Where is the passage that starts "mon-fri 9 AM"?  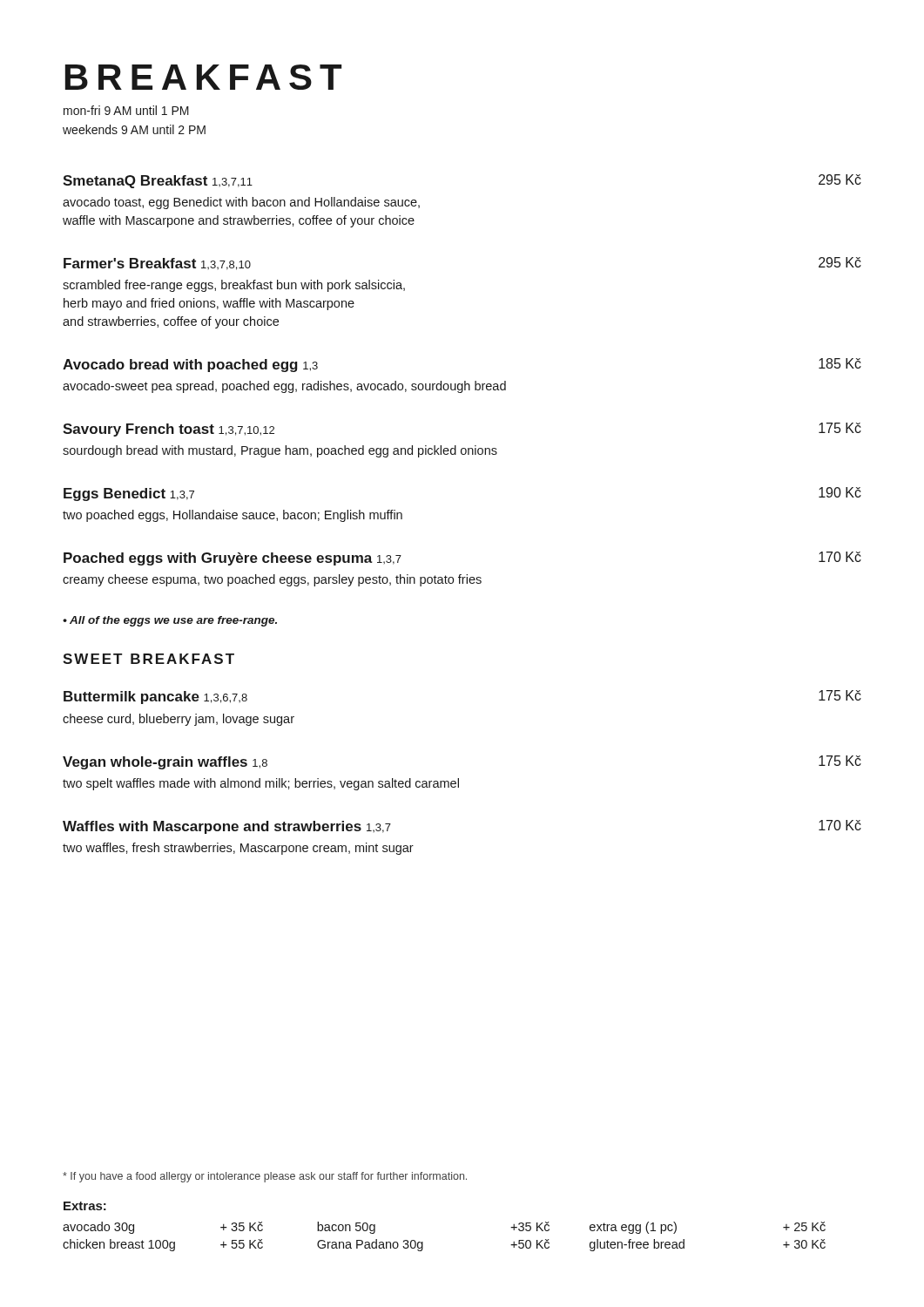pyautogui.click(x=126, y=110)
